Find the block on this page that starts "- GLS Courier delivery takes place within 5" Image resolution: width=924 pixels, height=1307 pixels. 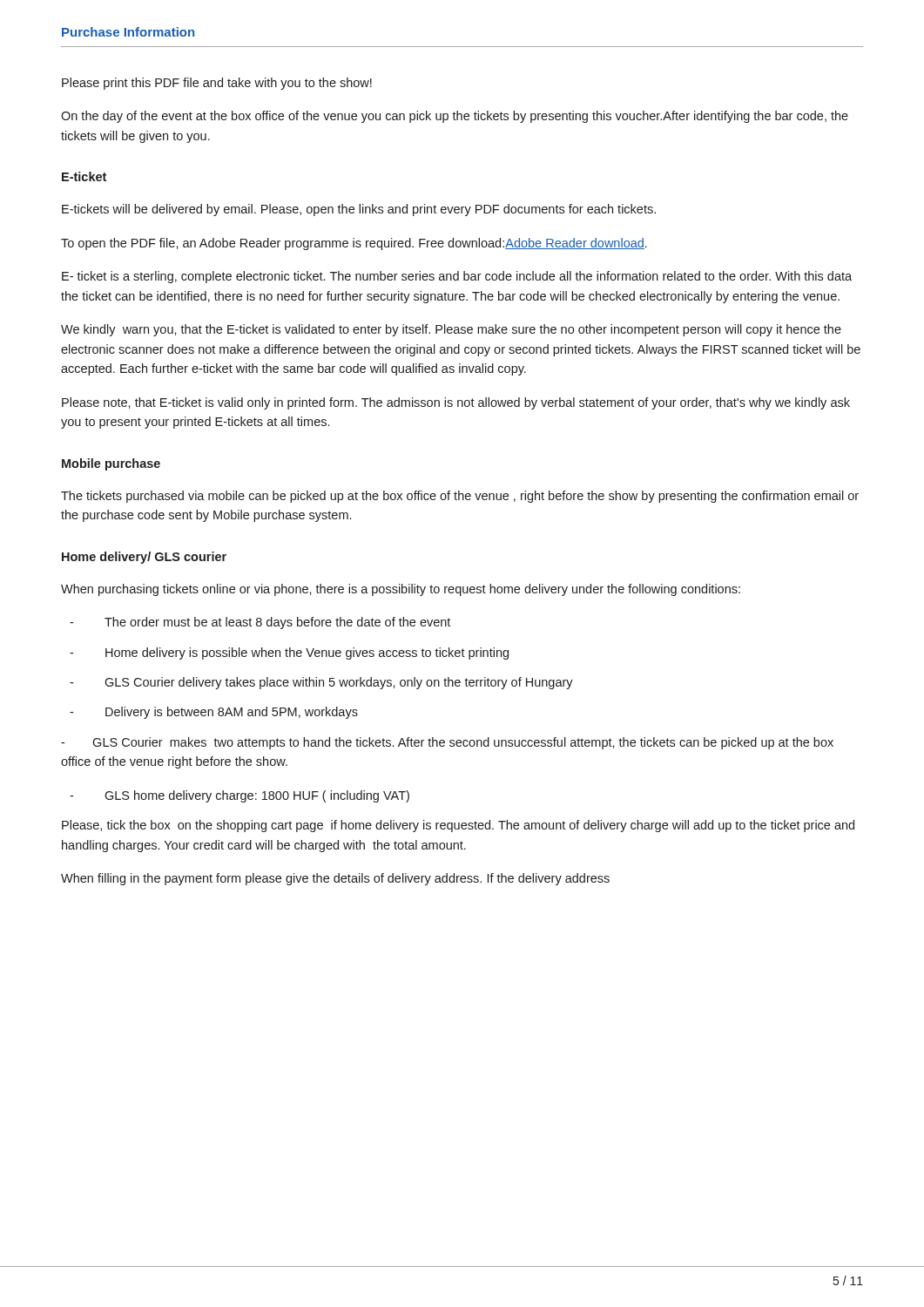pyautogui.click(x=462, y=682)
